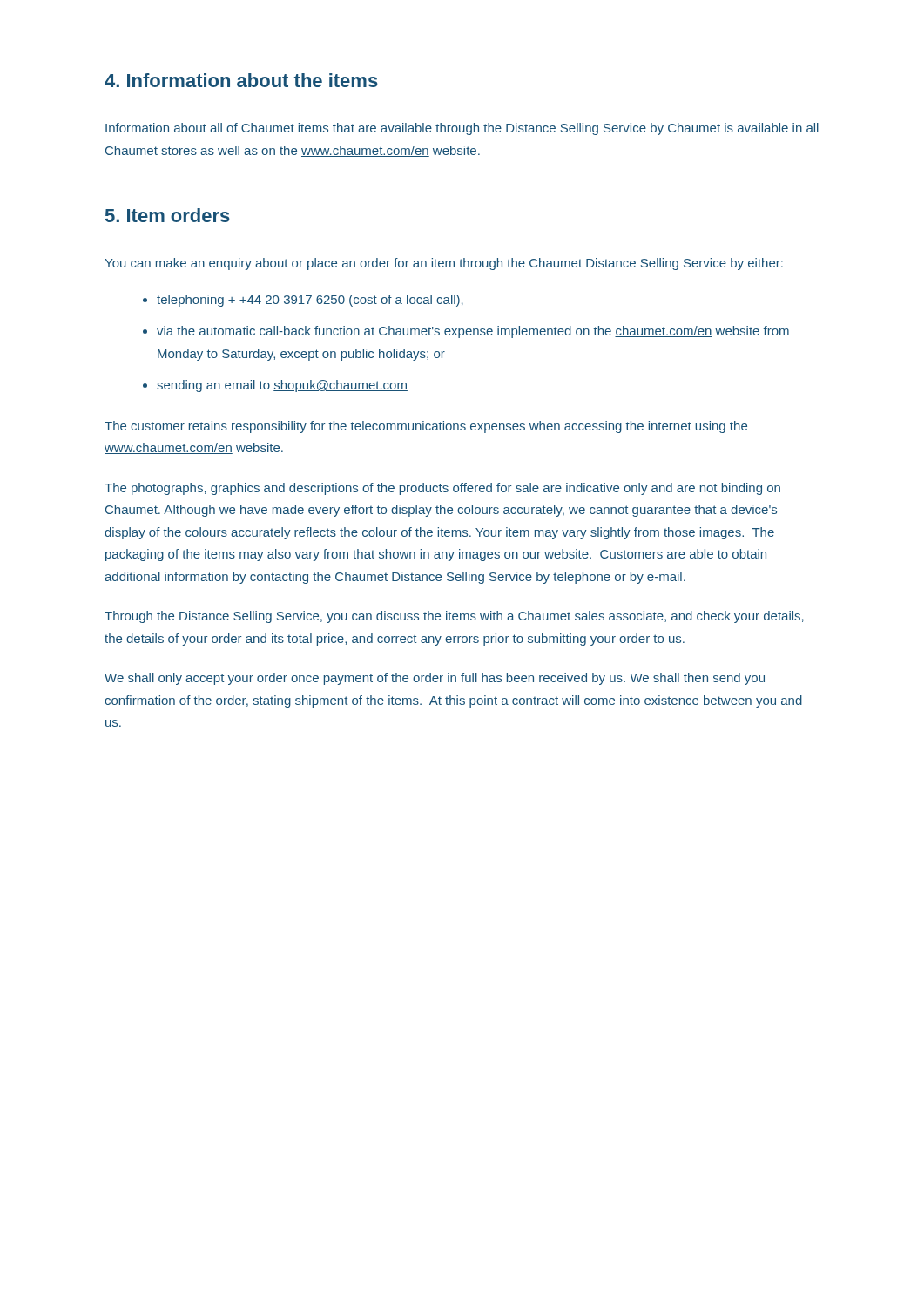Find the block on this page that starts "Through the Distance Selling Service, you"

click(x=454, y=627)
